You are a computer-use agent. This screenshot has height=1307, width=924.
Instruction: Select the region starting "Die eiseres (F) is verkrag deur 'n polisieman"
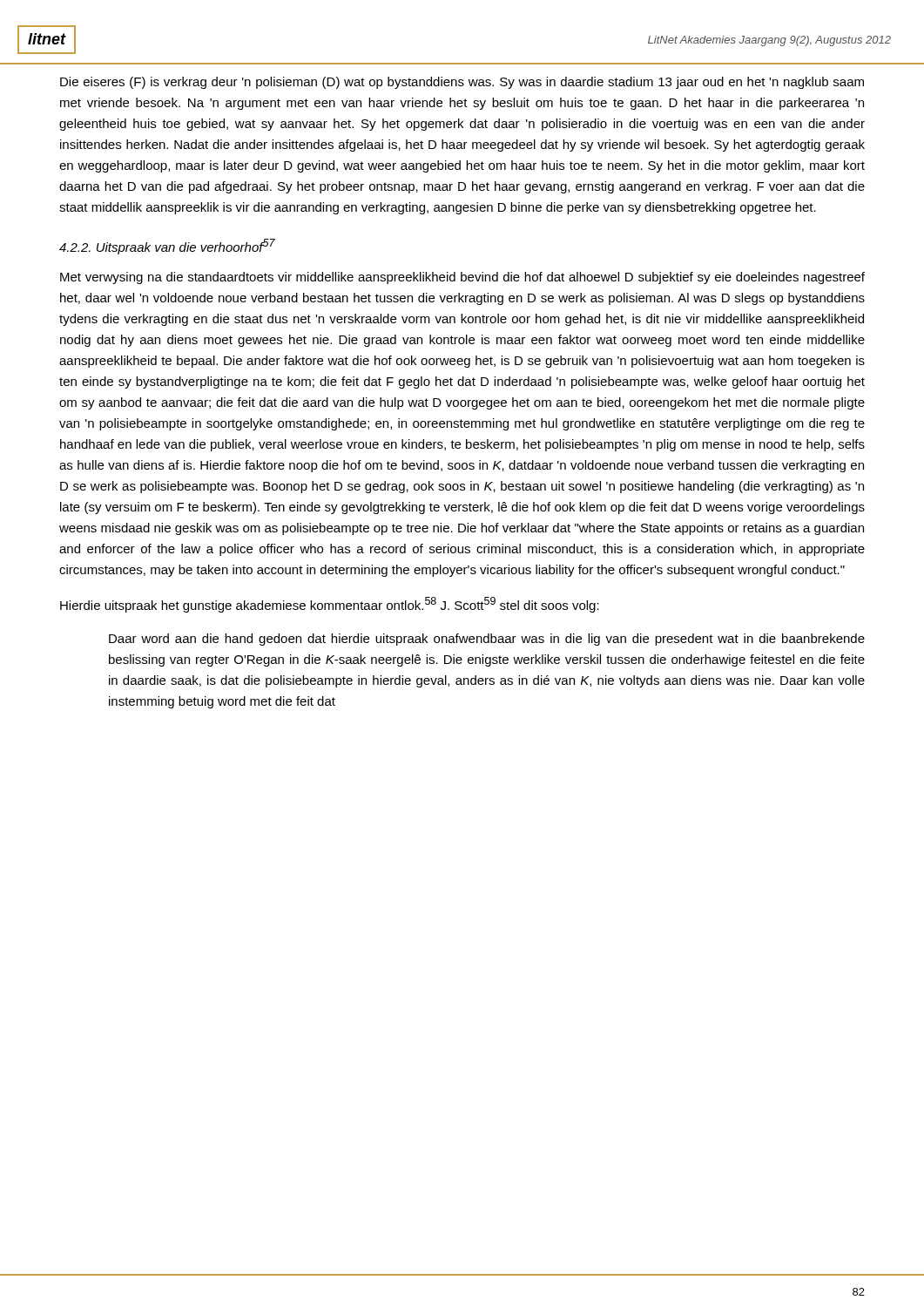[462, 145]
